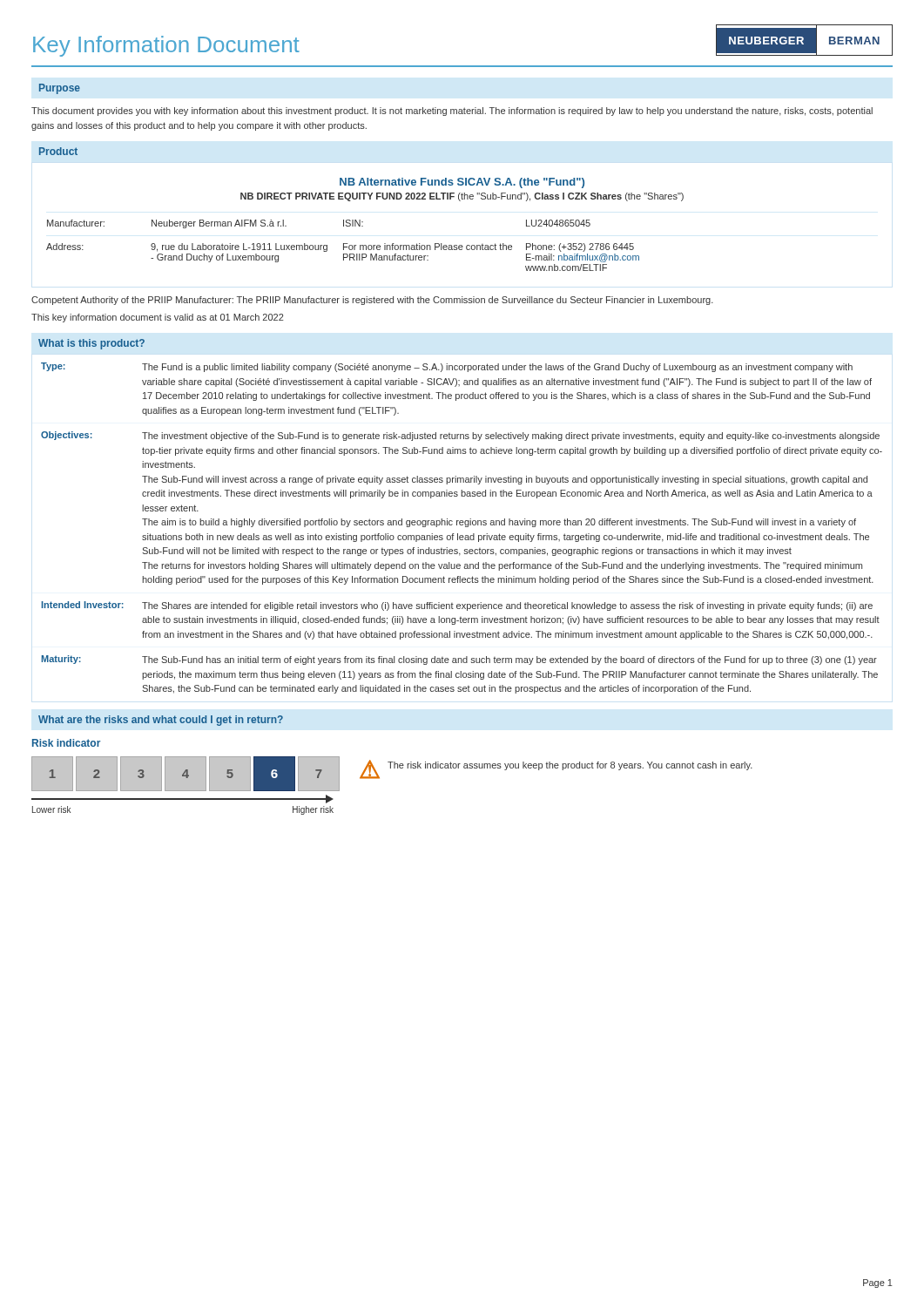This screenshot has height=1307, width=924.
Task: Find the title containing "Key Information Document"
Action: (165, 44)
